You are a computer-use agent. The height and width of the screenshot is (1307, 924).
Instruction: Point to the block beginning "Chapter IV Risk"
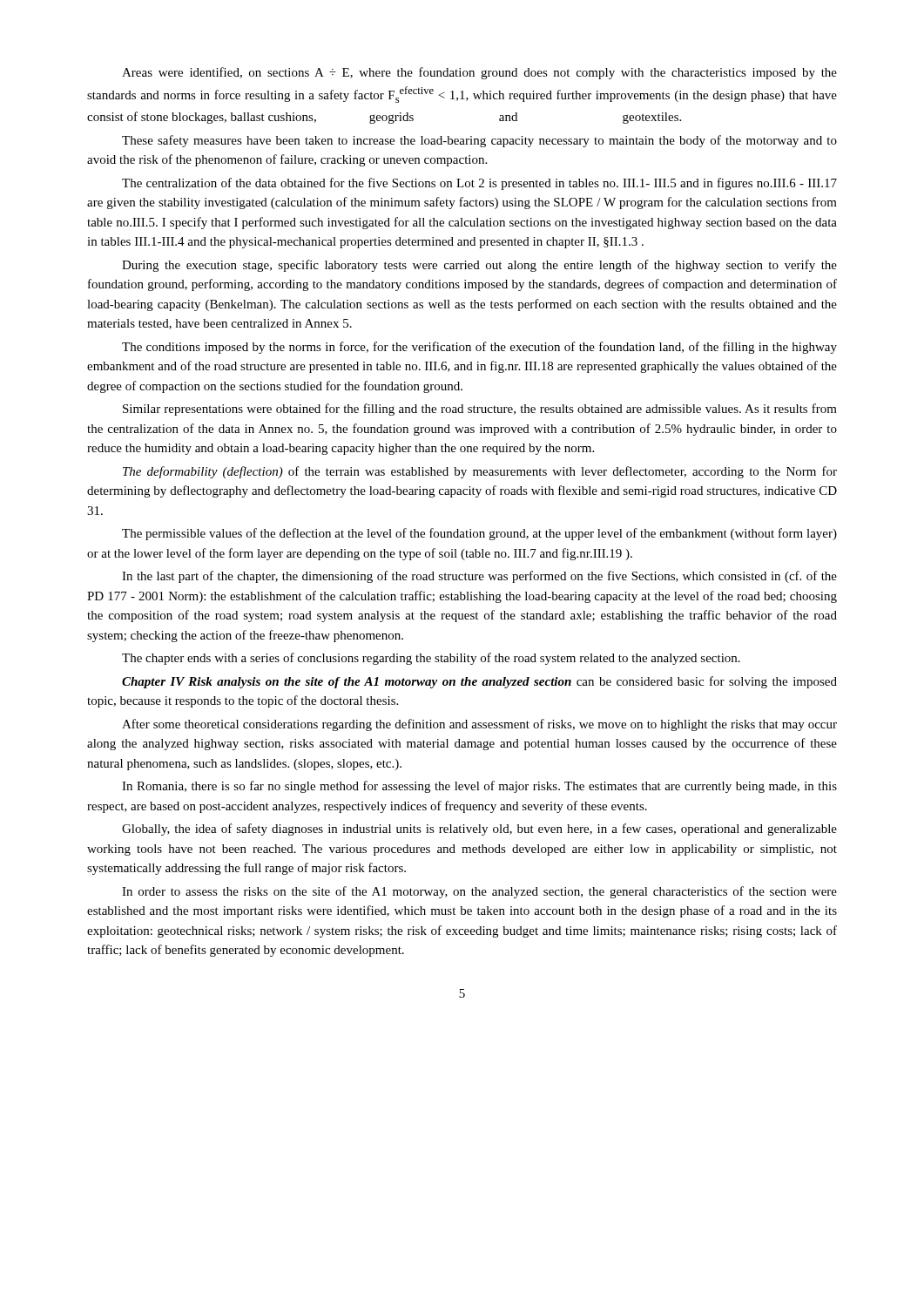(x=462, y=691)
